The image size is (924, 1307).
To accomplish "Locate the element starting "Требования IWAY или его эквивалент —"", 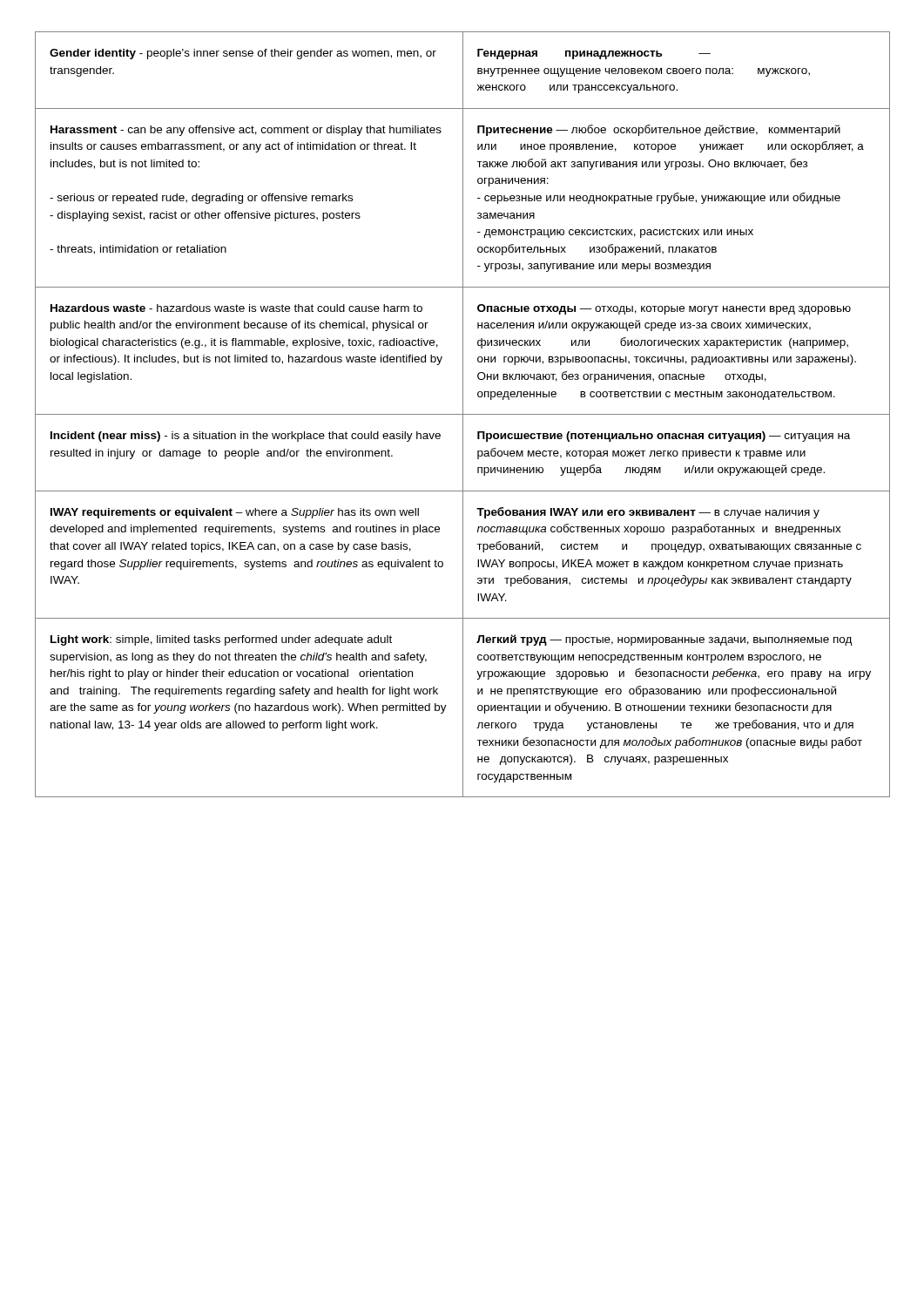I will pos(669,554).
